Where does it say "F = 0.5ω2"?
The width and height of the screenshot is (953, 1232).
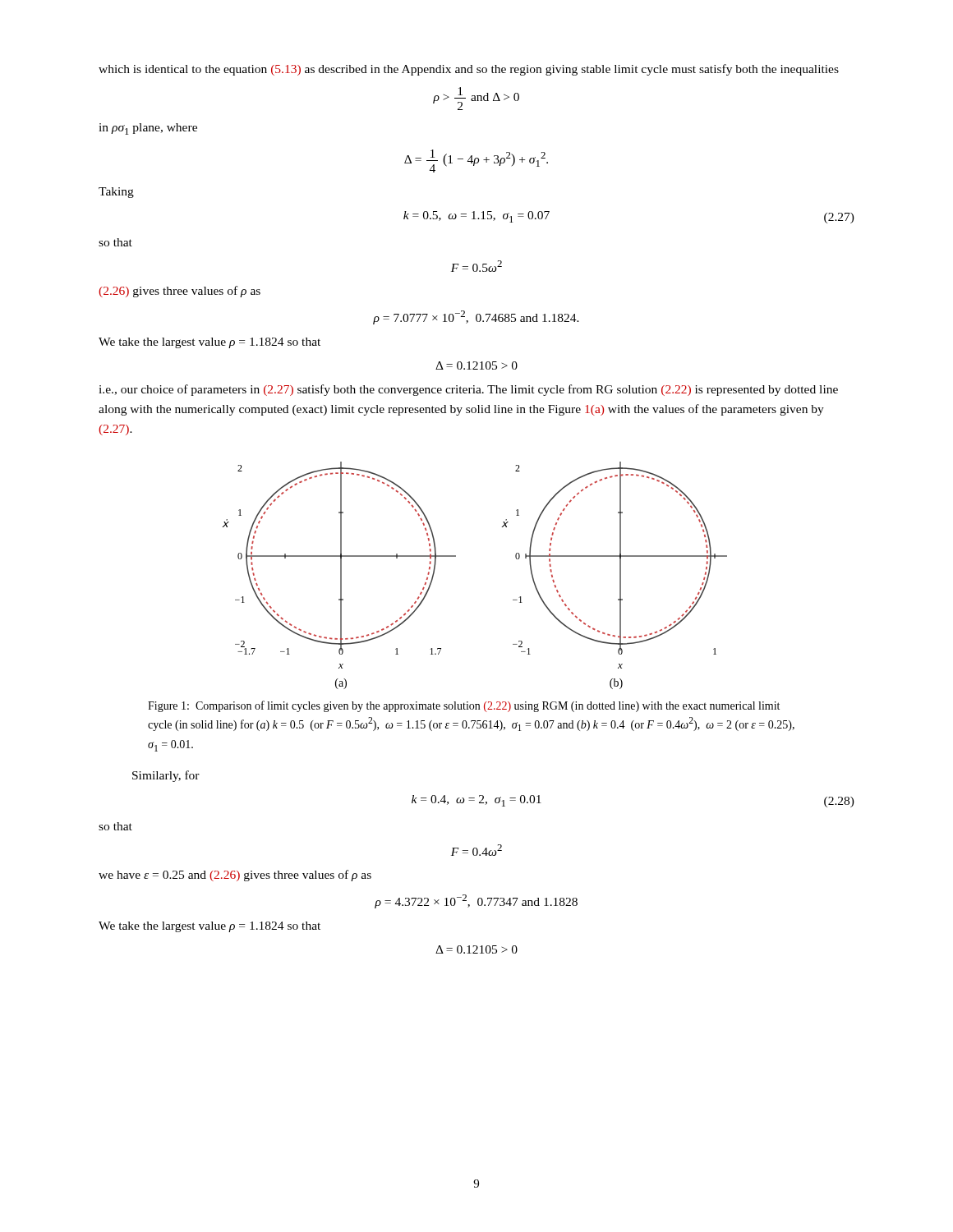coord(476,266)
